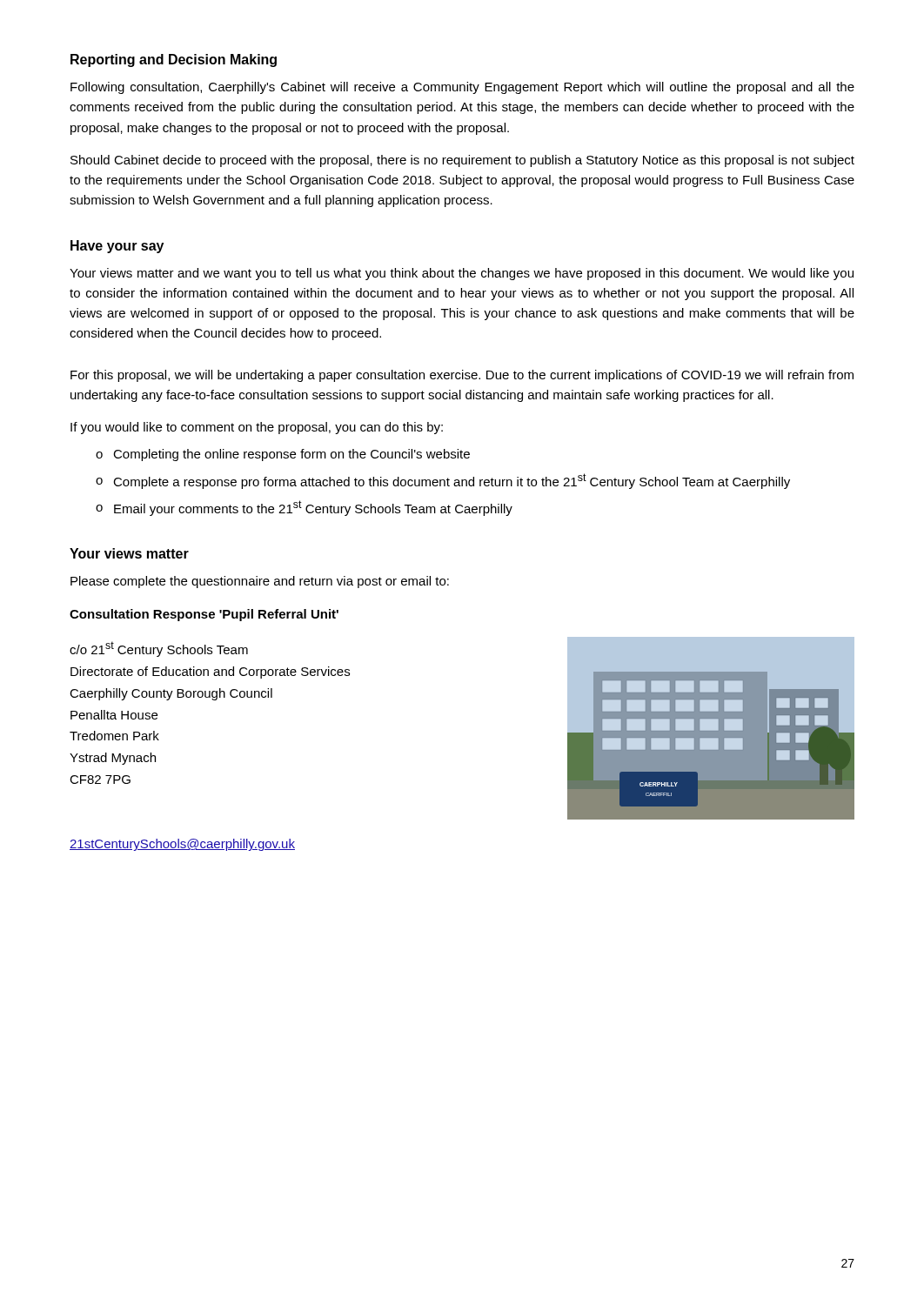Find the block on this page that starts "Complete a response"
This screenshot has width=924, height=1305.
tap(452, 480)
